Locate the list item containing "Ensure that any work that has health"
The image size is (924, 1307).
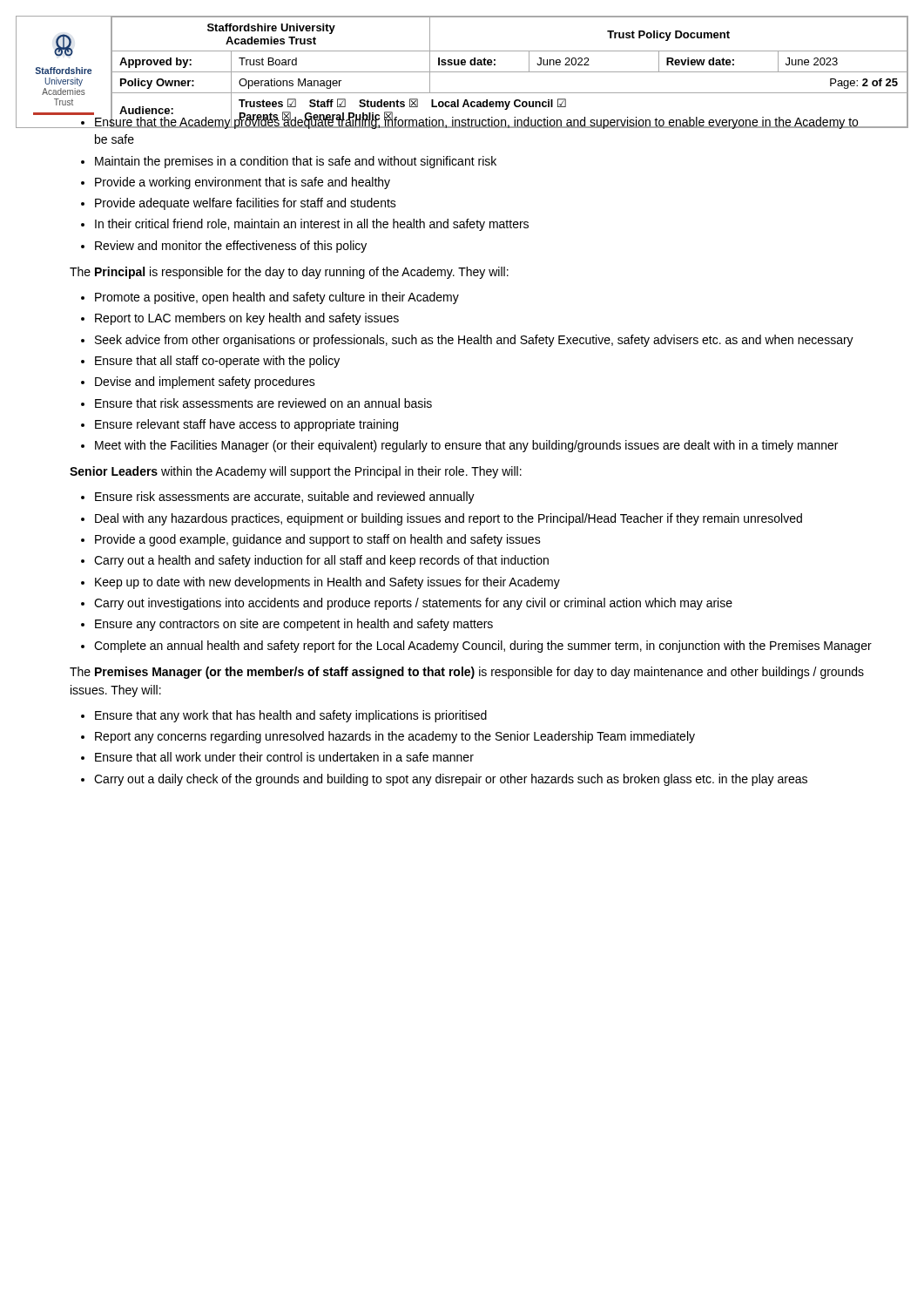(291, 715)
